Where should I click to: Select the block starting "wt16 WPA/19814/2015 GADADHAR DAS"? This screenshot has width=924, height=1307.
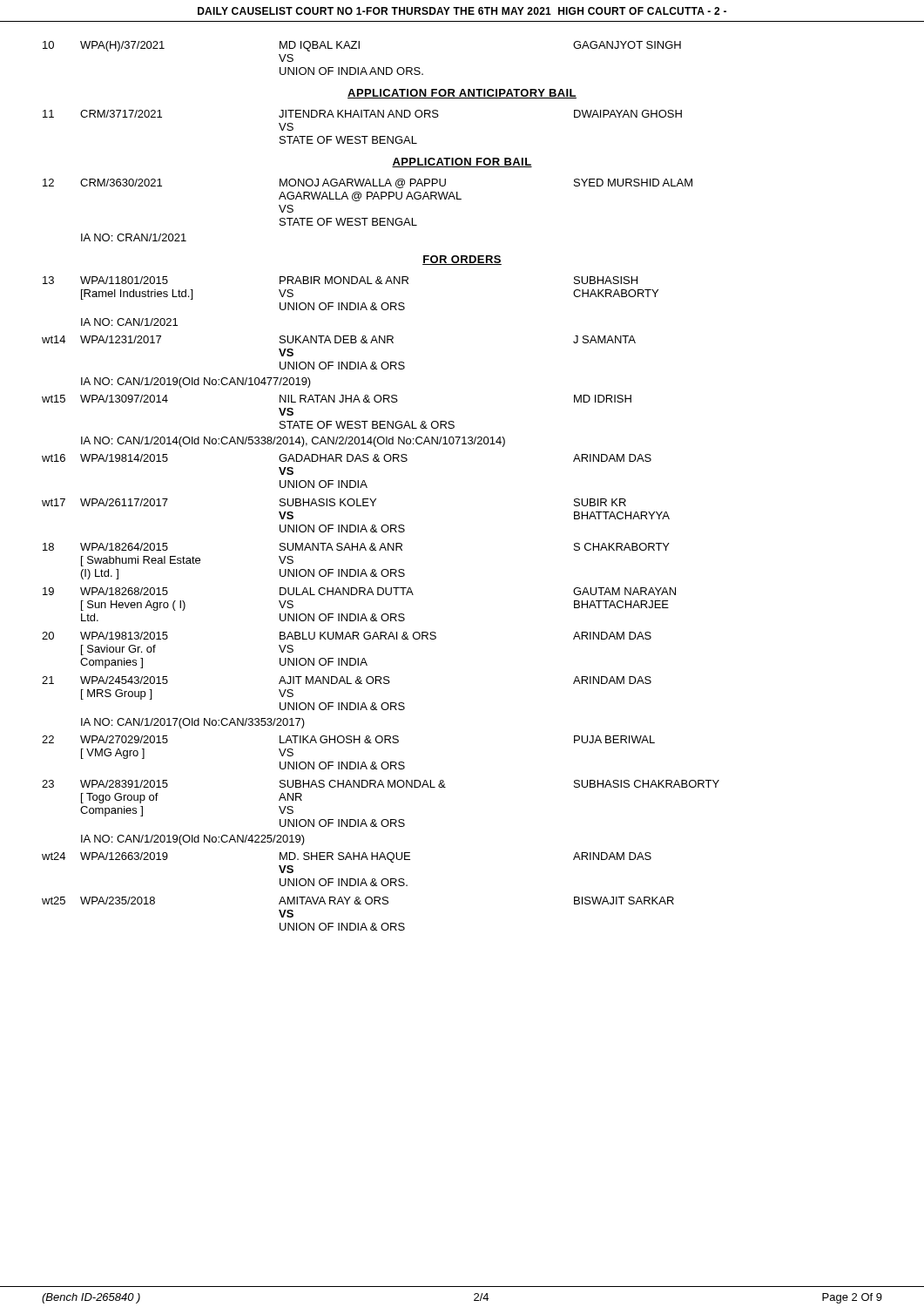pos(347,458)
